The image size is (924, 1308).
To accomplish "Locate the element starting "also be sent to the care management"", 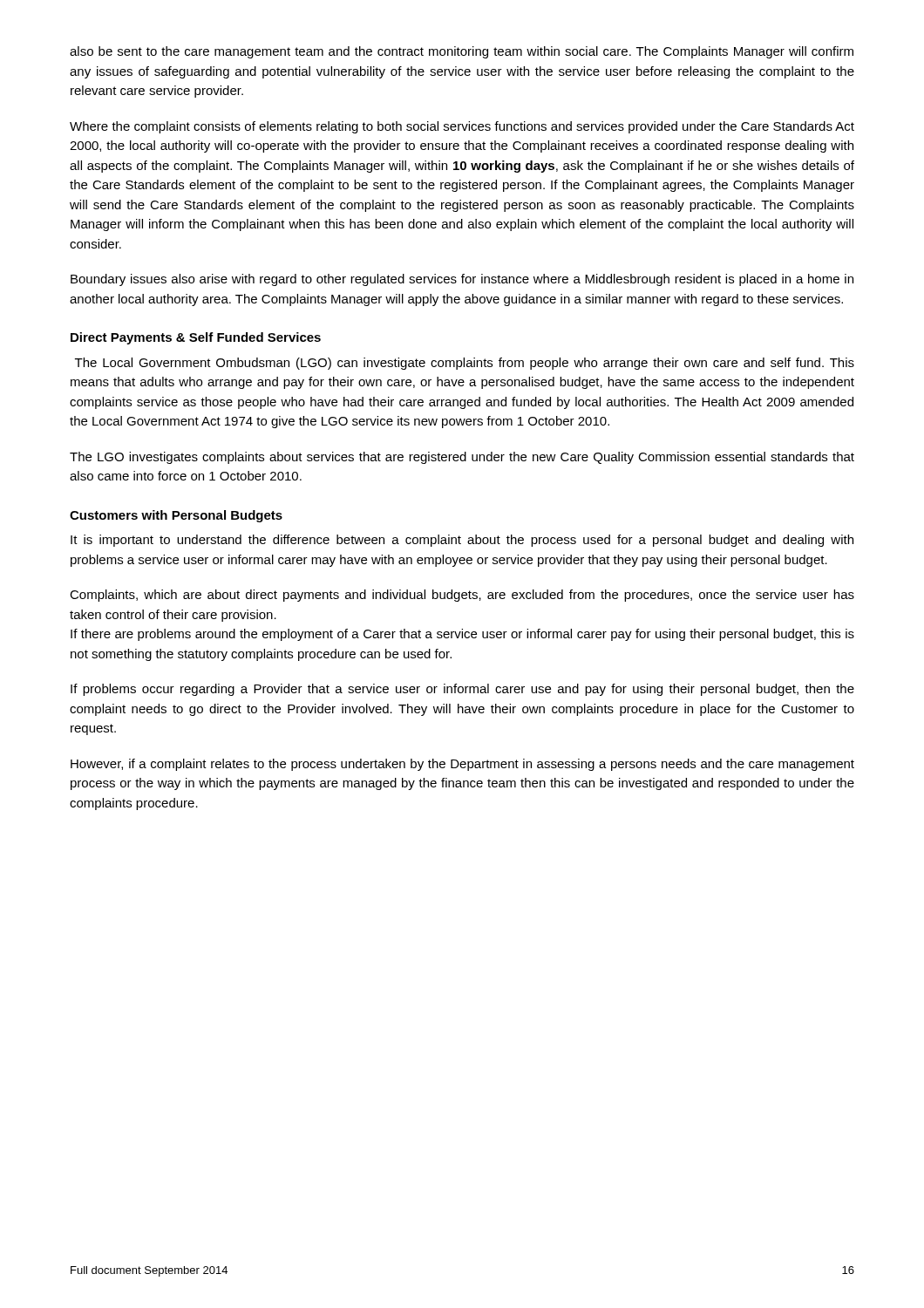I will [462, 71].
